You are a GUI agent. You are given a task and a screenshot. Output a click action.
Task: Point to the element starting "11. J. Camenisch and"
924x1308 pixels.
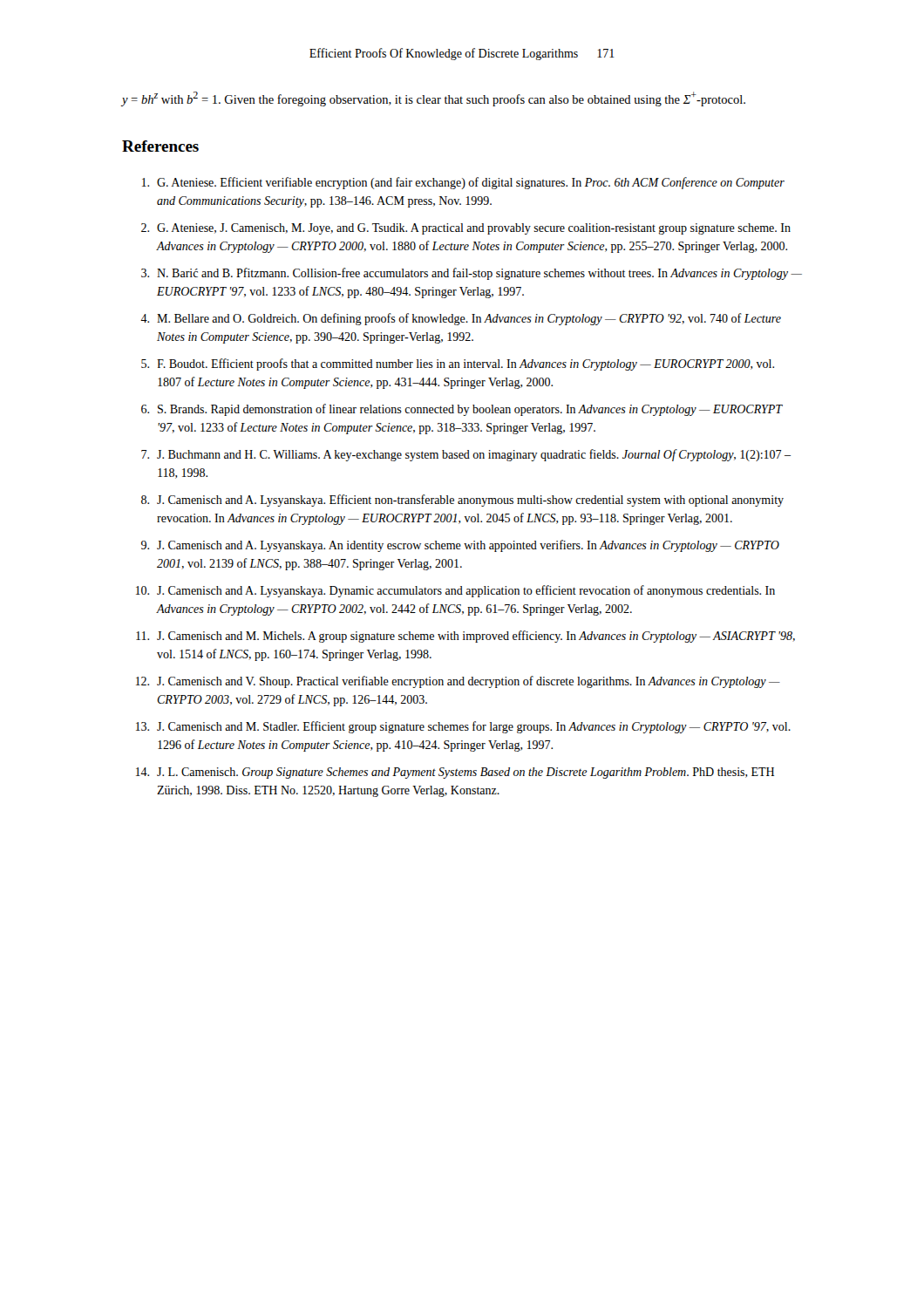[x=462, y=645]
